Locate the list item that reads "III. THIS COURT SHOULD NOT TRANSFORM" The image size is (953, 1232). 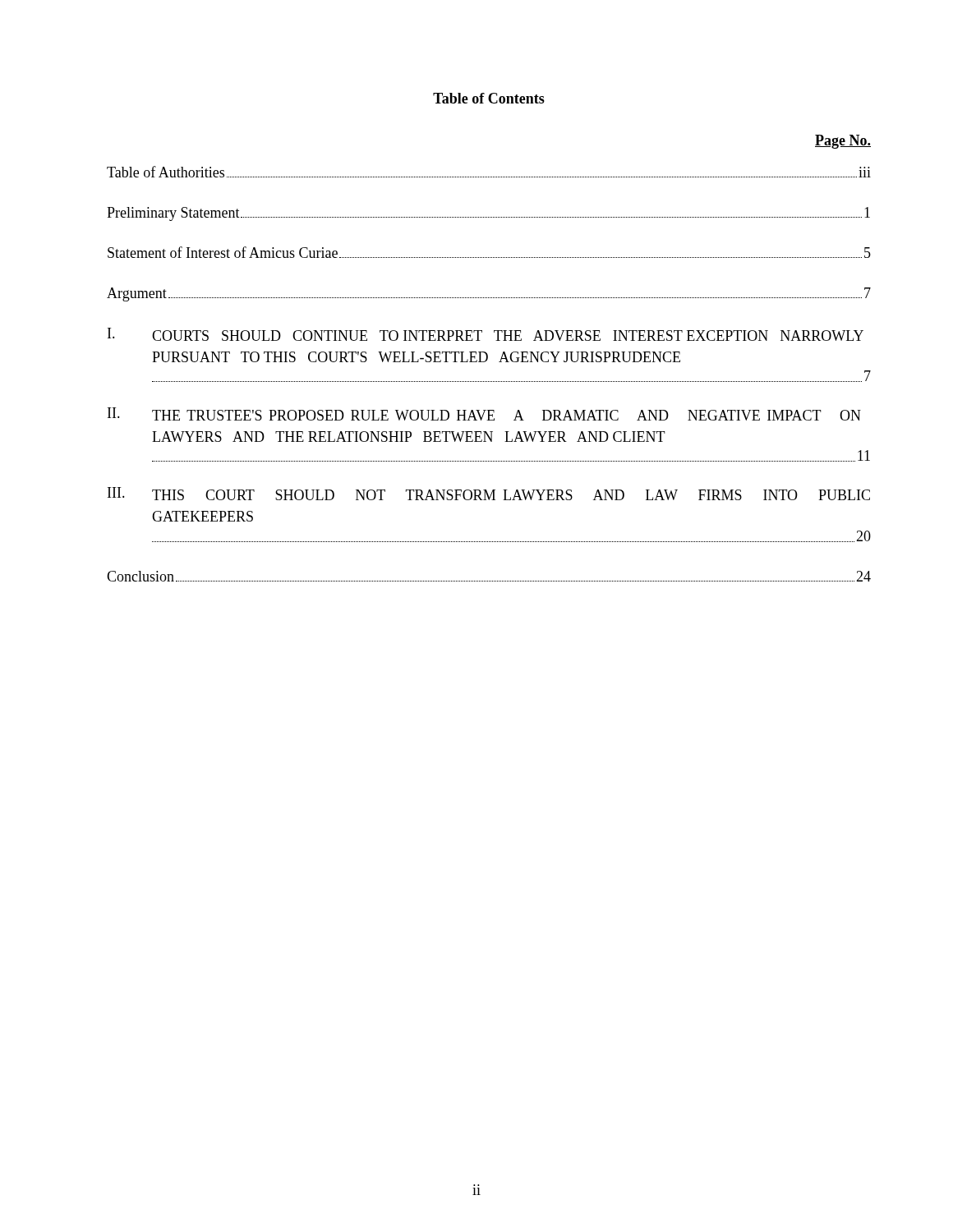(x=489, y=494)
